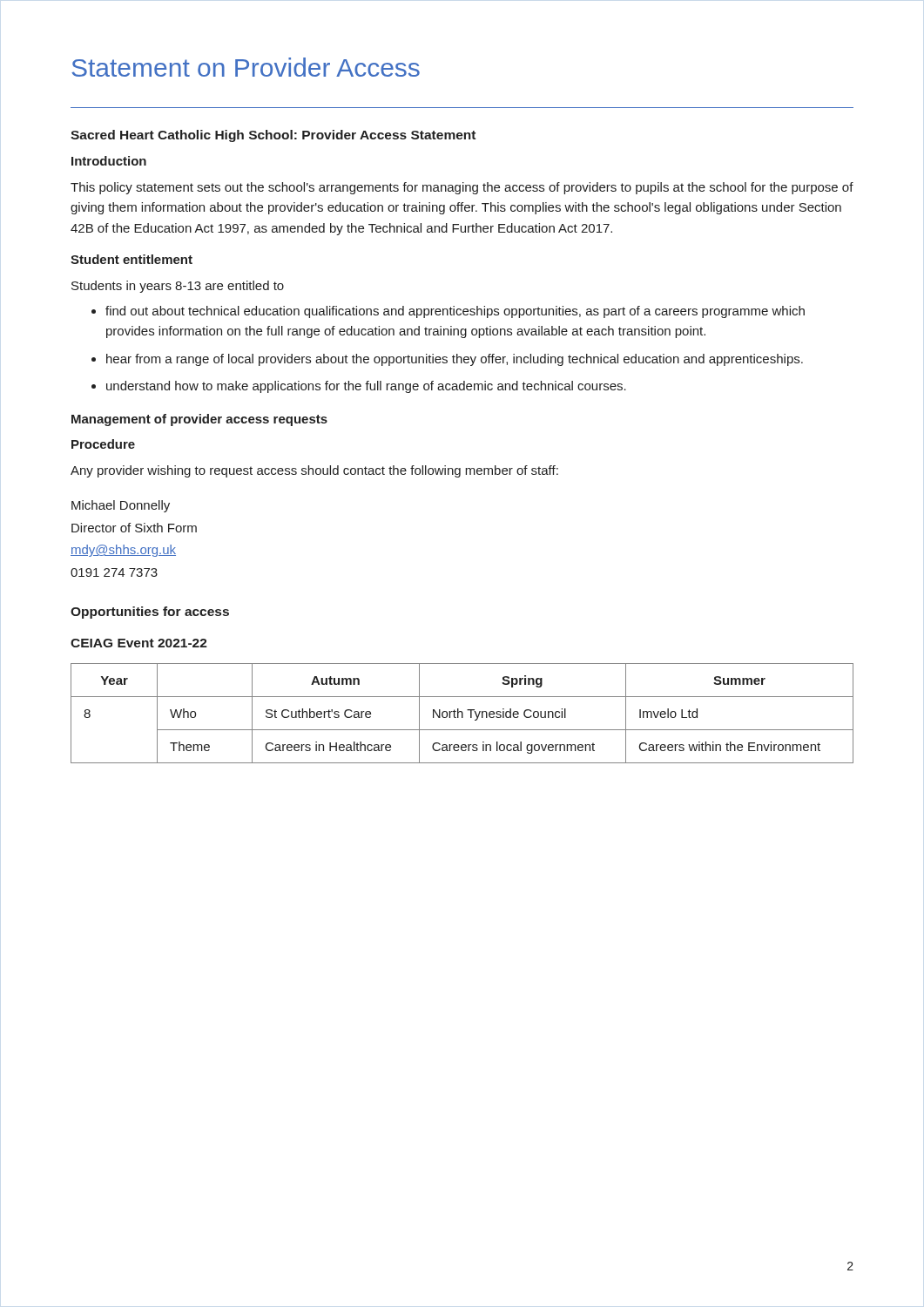
Task: Point to the region starting "Michael Donnelly Director of"
Action: pos(121,506)
